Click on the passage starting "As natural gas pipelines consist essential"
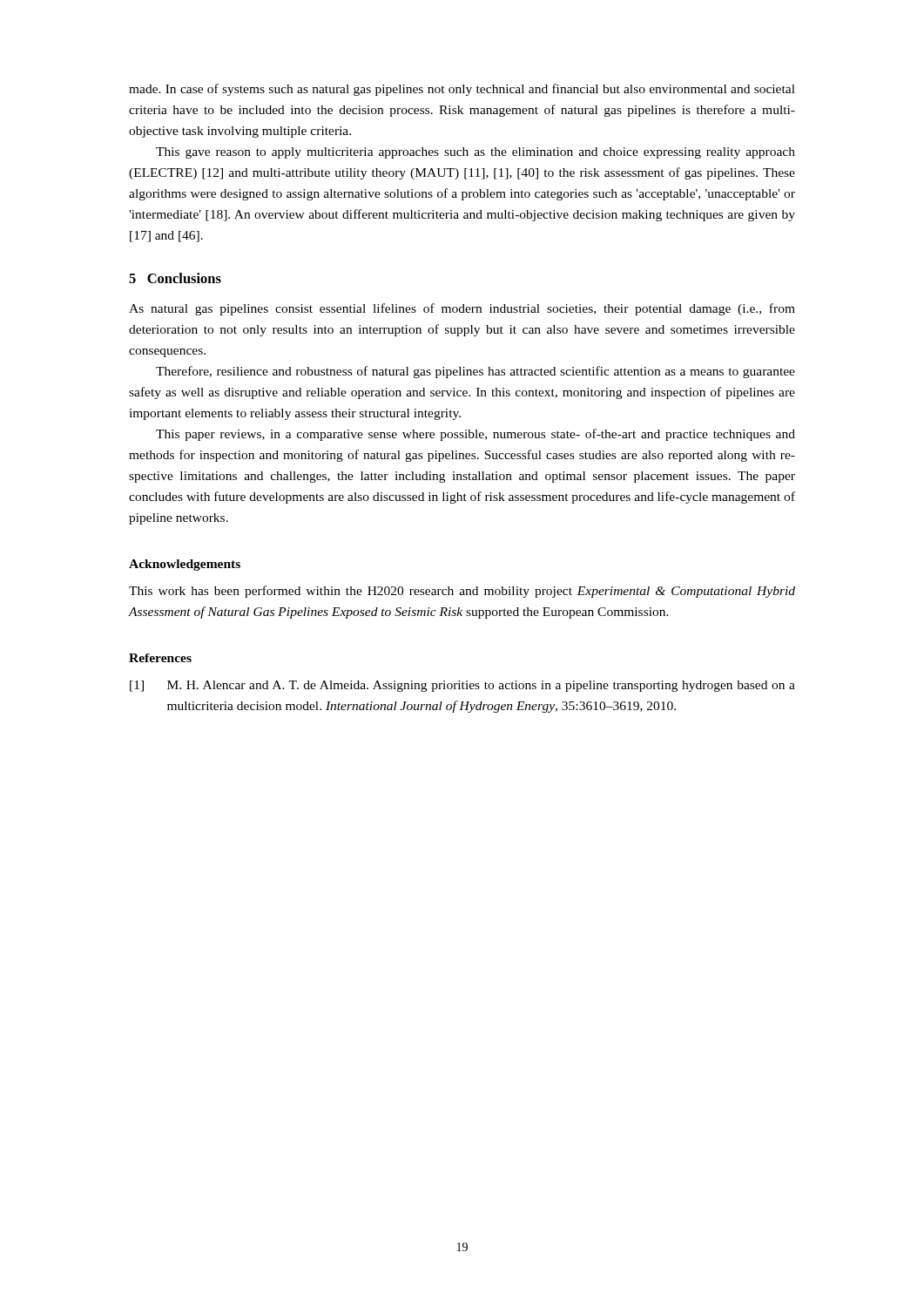The width and height of the screenshot is (924, 1307). [x=462, y=413]
